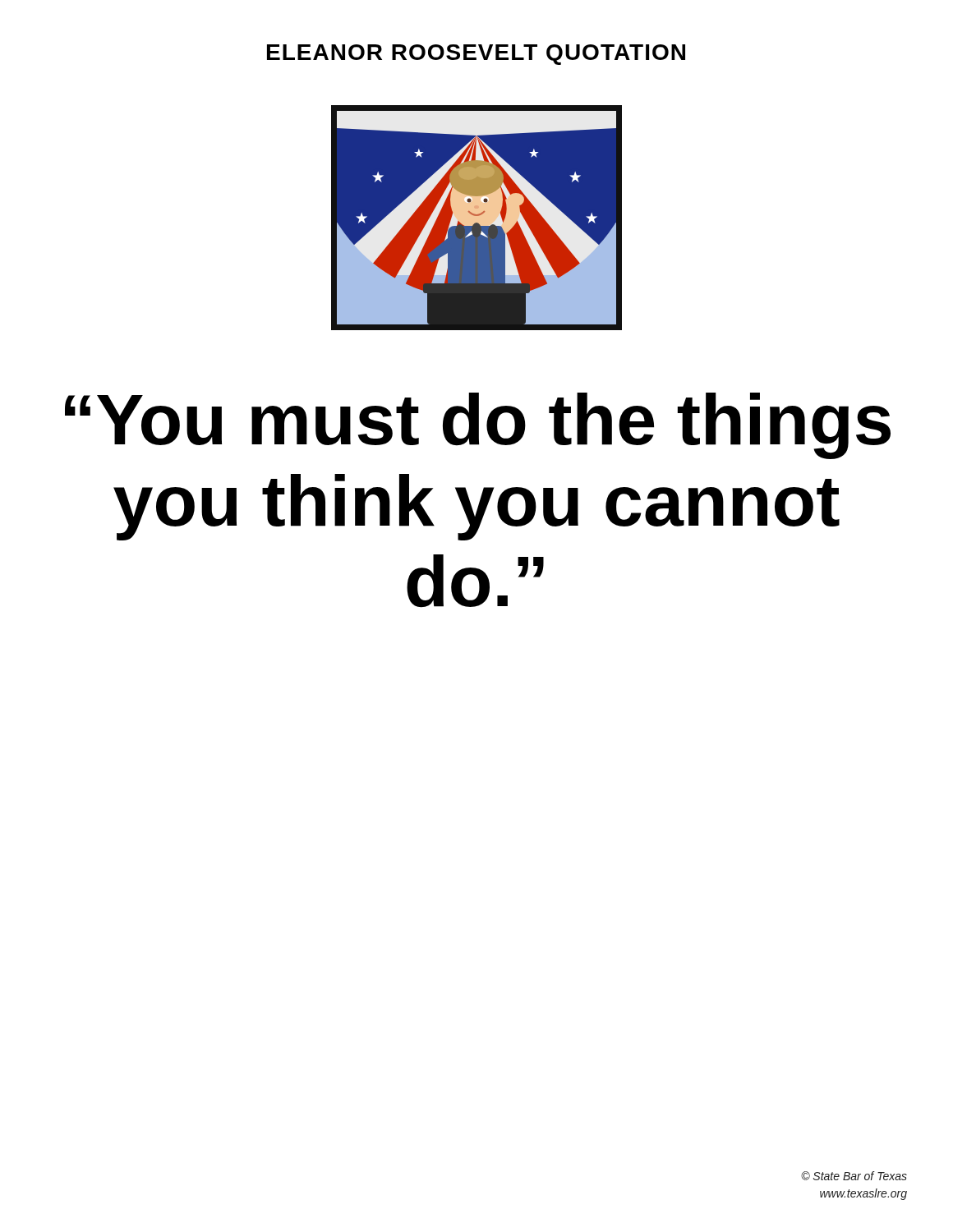
Task: Point to "ELEANOR ROOSEVELT QUOTATION"
Action: pyautogui.click(x=476, y=52)
